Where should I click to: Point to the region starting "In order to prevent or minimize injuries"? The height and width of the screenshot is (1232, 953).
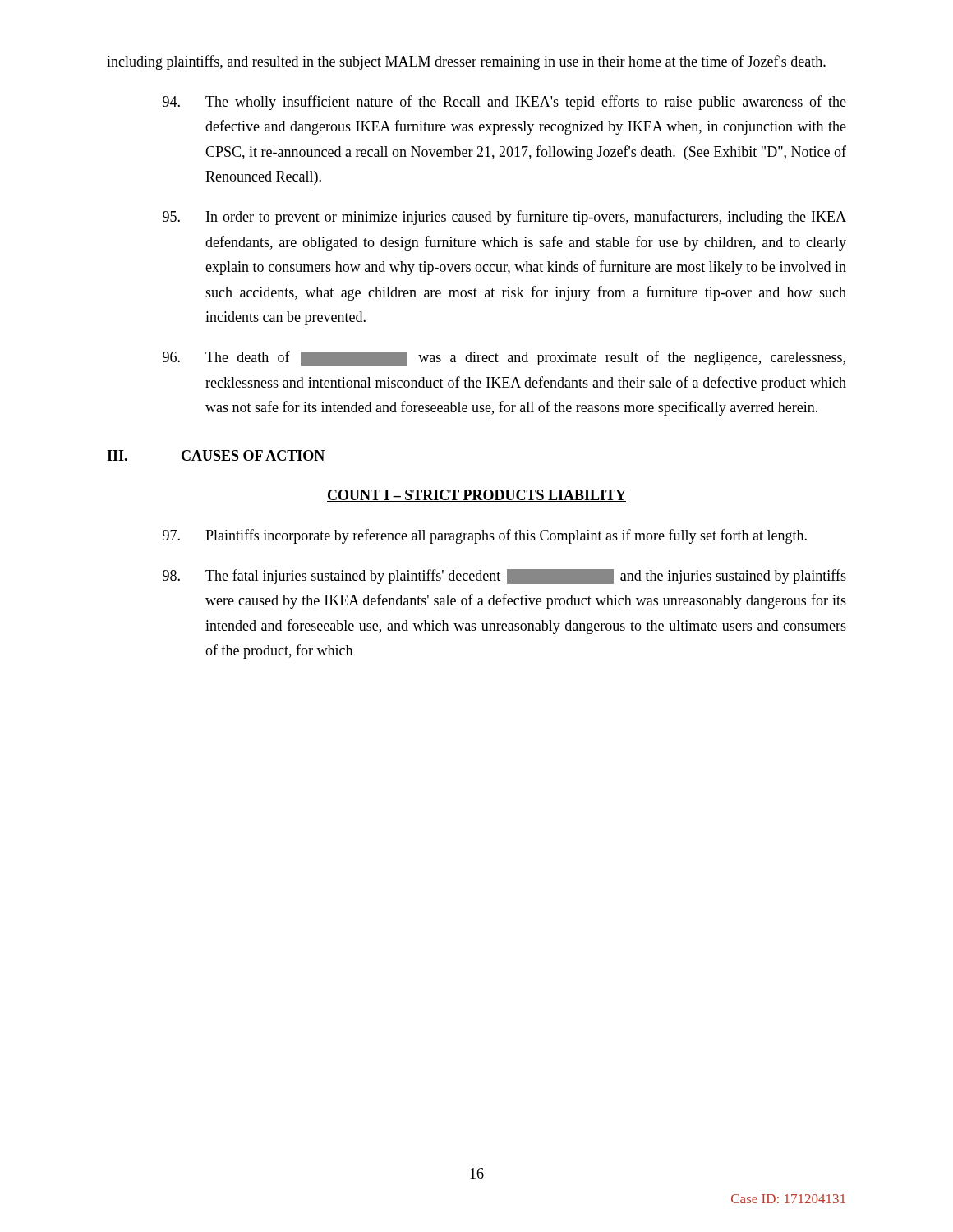coord(476,267)
